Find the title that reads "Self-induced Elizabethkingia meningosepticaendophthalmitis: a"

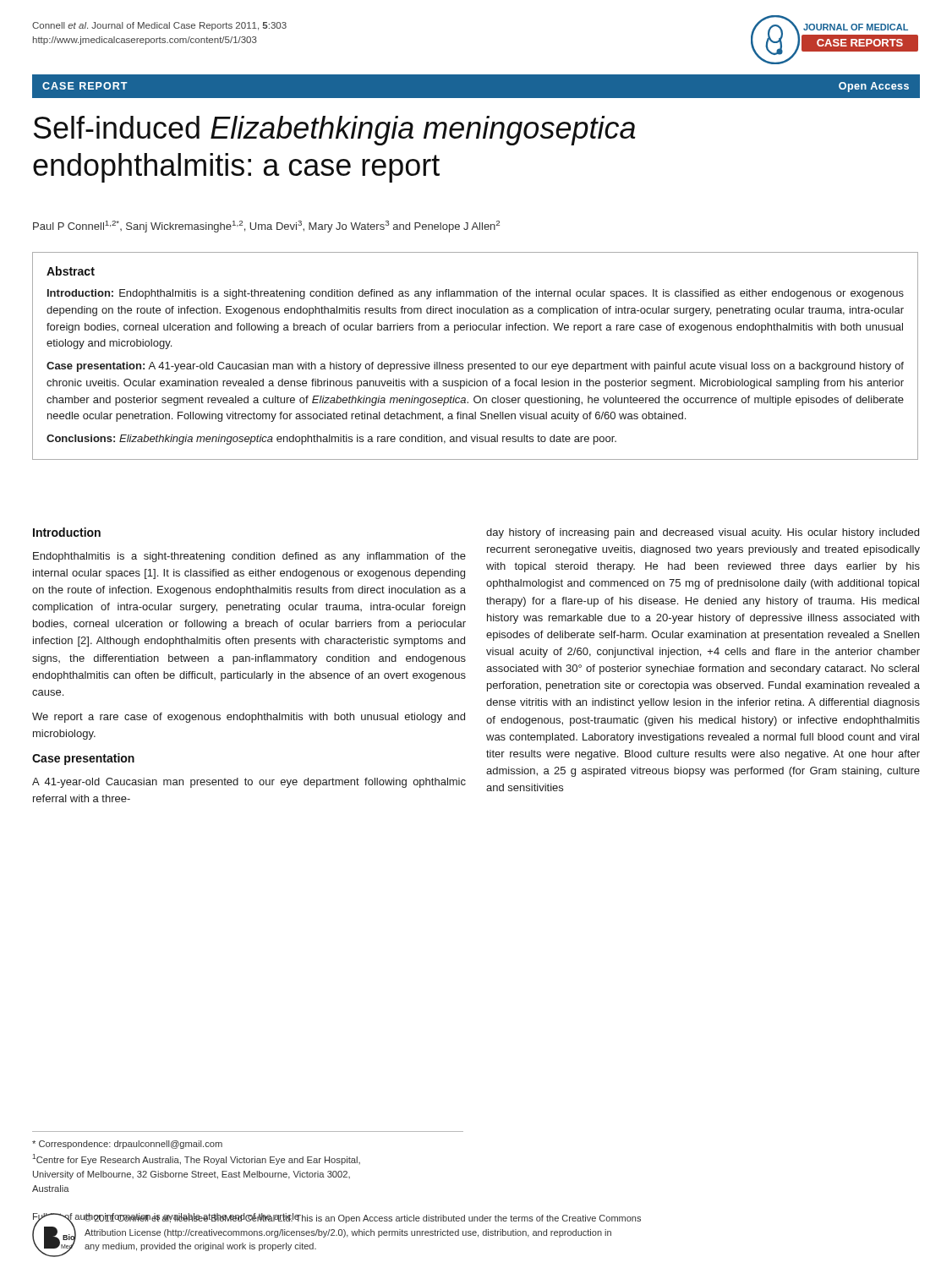pyautogui.click(x=476, y=147)
